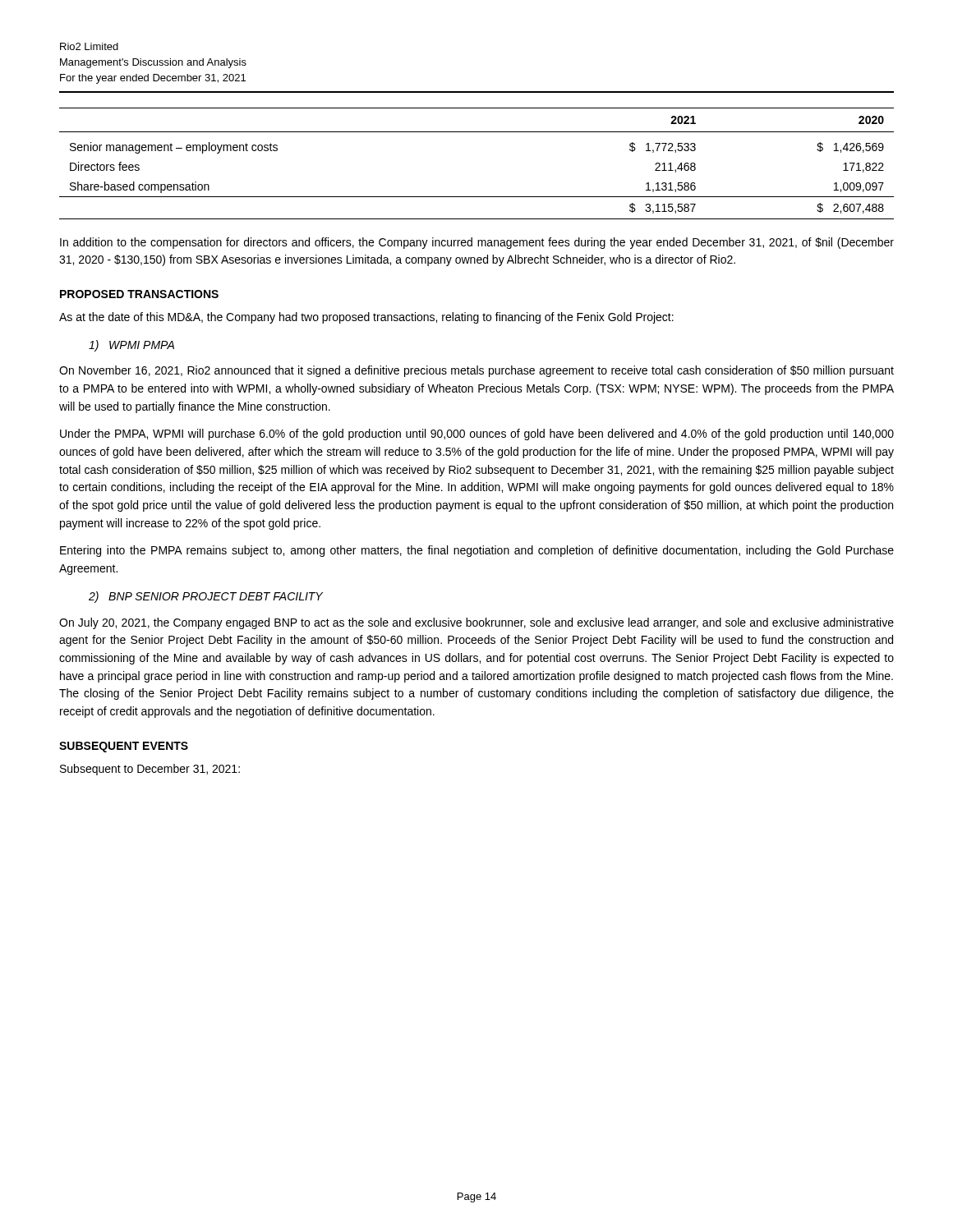Navigate to the block starting "Subsequent to December 31, 2021:"
This screenshot has width=953, height=1232.
(150, 768)
